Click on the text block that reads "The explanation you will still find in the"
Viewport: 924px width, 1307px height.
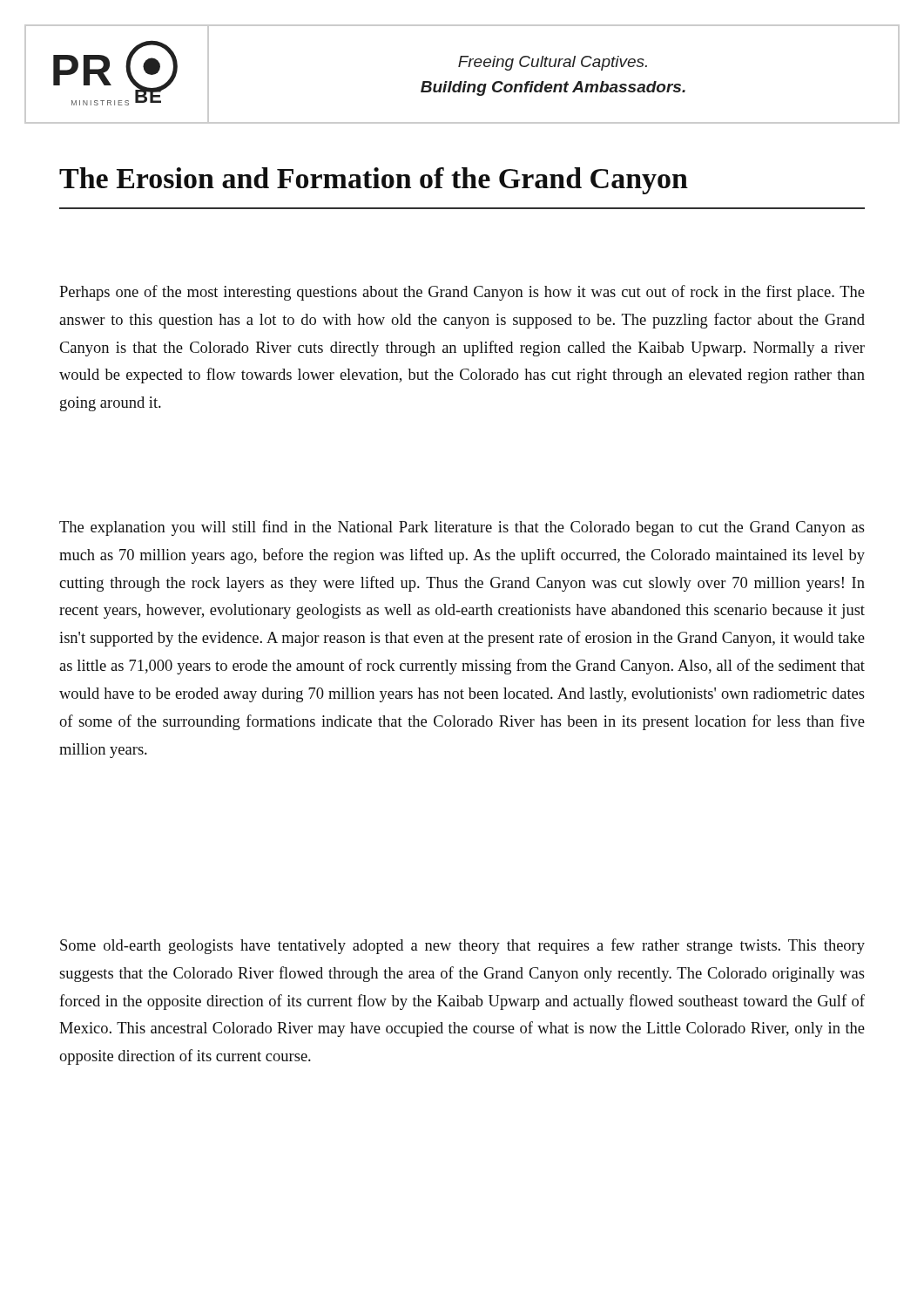coord(462,639)
